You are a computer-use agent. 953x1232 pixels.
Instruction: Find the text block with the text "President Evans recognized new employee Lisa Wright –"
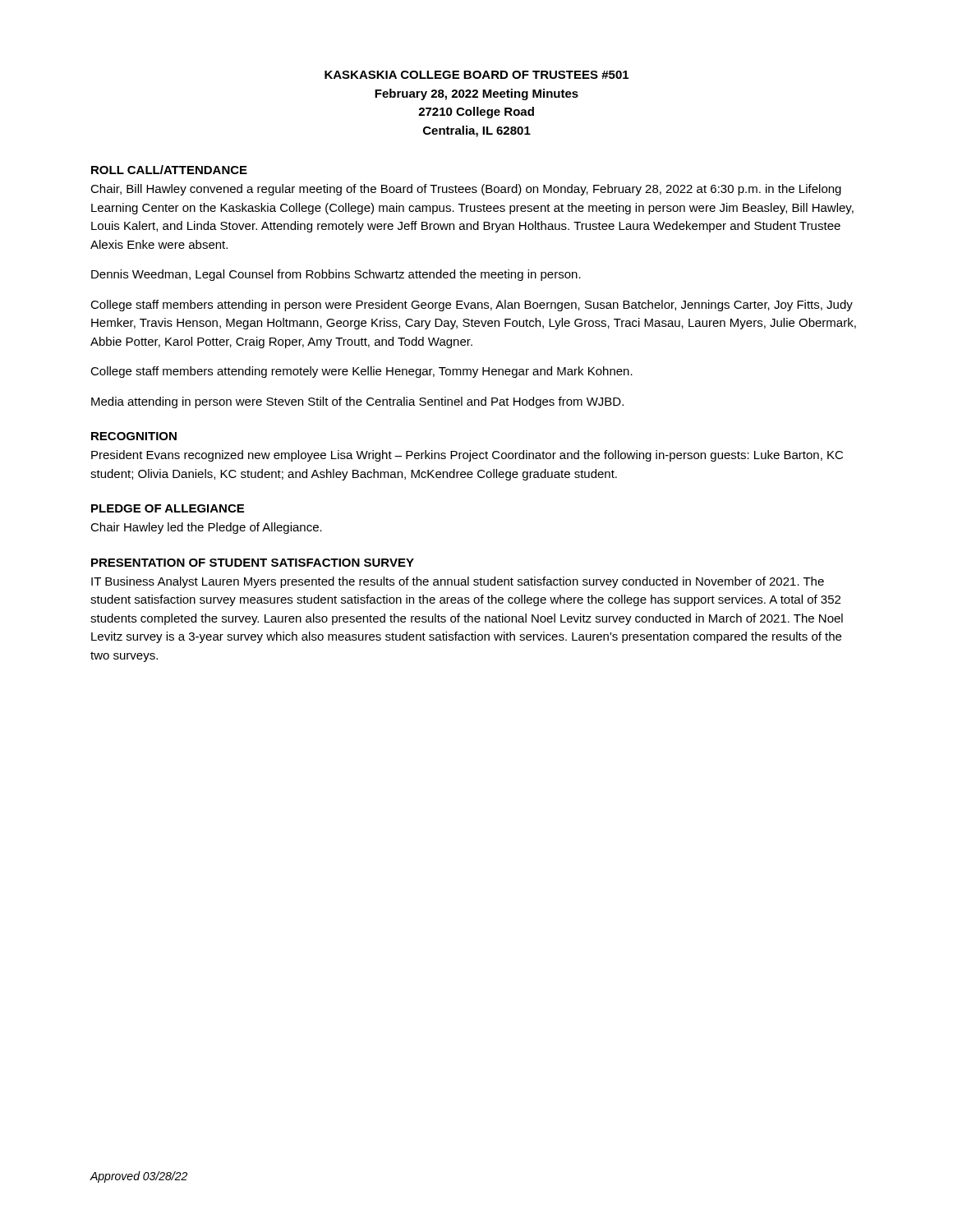467,464
